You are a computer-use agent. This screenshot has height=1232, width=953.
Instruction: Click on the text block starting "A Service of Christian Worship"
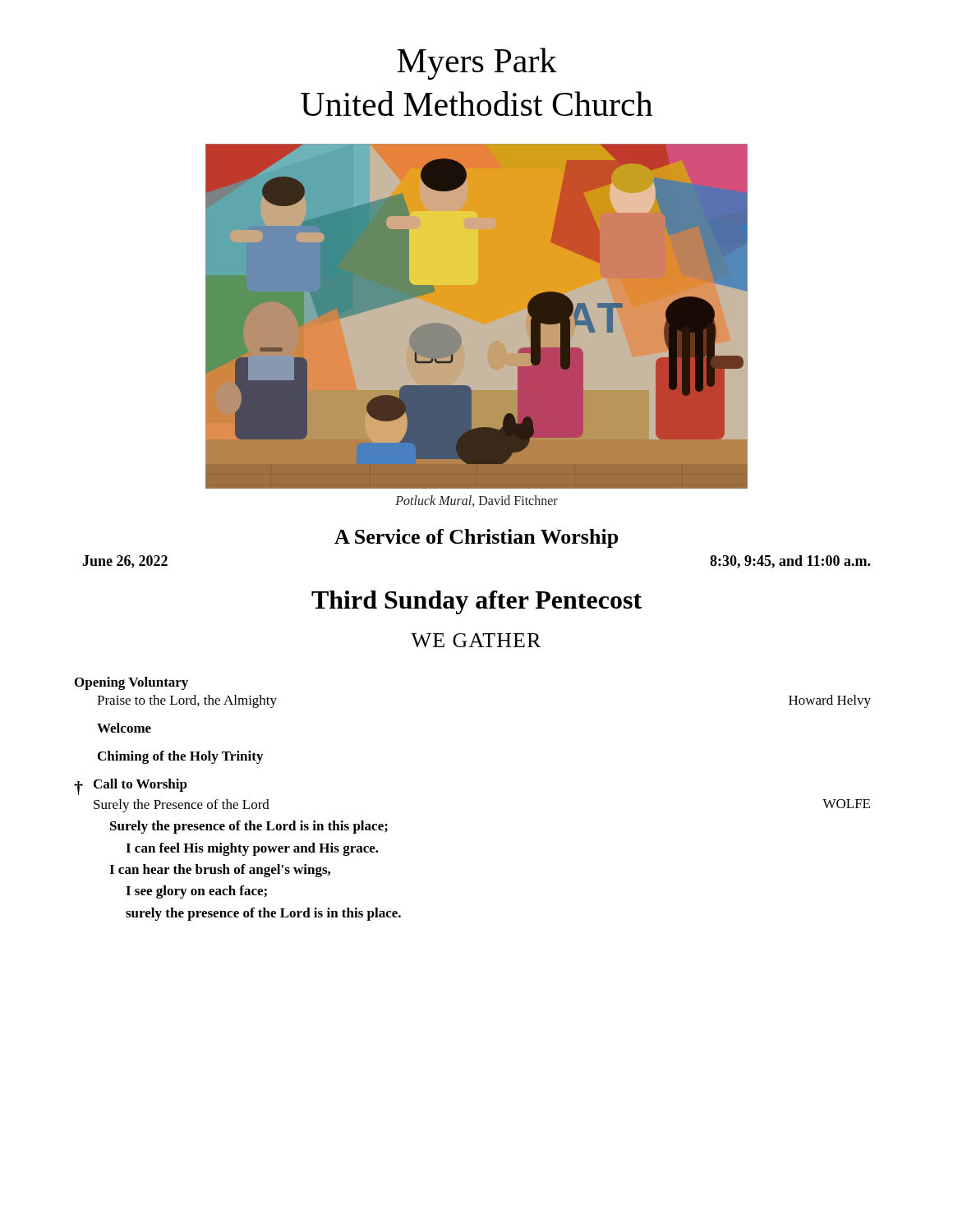476,537
